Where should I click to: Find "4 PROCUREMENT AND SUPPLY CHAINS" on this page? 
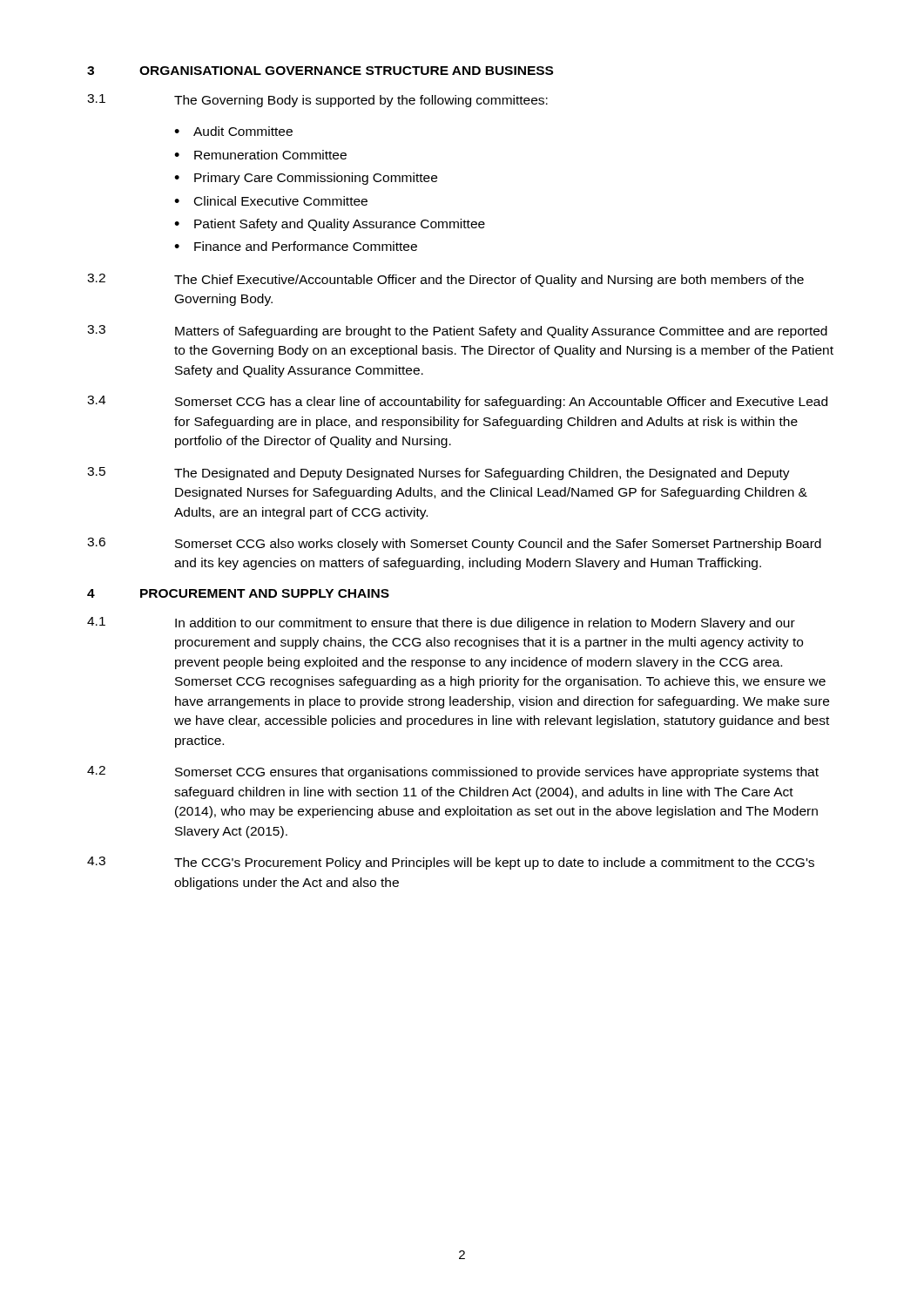point(238,593)
